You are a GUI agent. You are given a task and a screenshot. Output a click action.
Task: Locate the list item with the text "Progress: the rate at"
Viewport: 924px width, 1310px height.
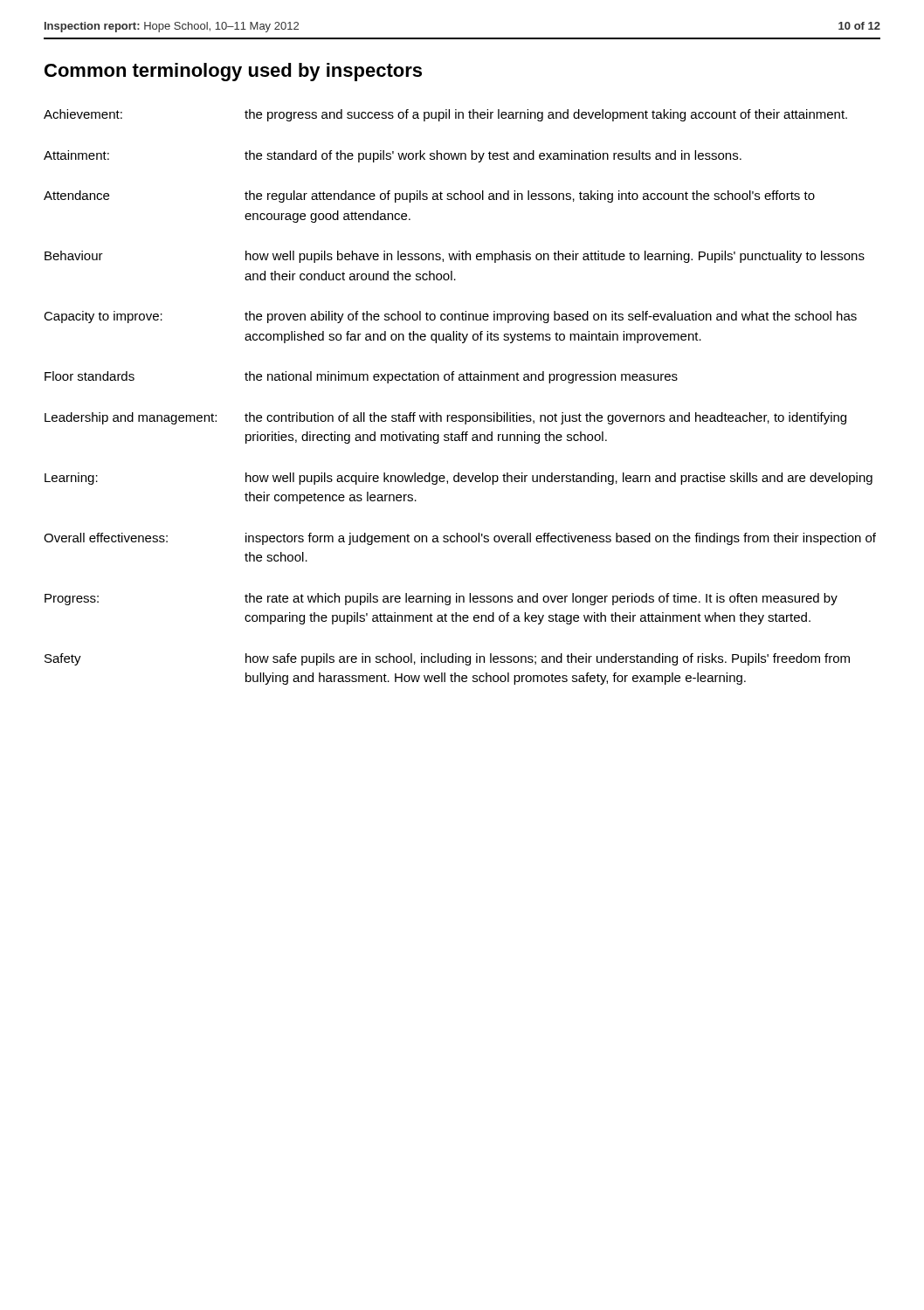[x=462, y=608]
